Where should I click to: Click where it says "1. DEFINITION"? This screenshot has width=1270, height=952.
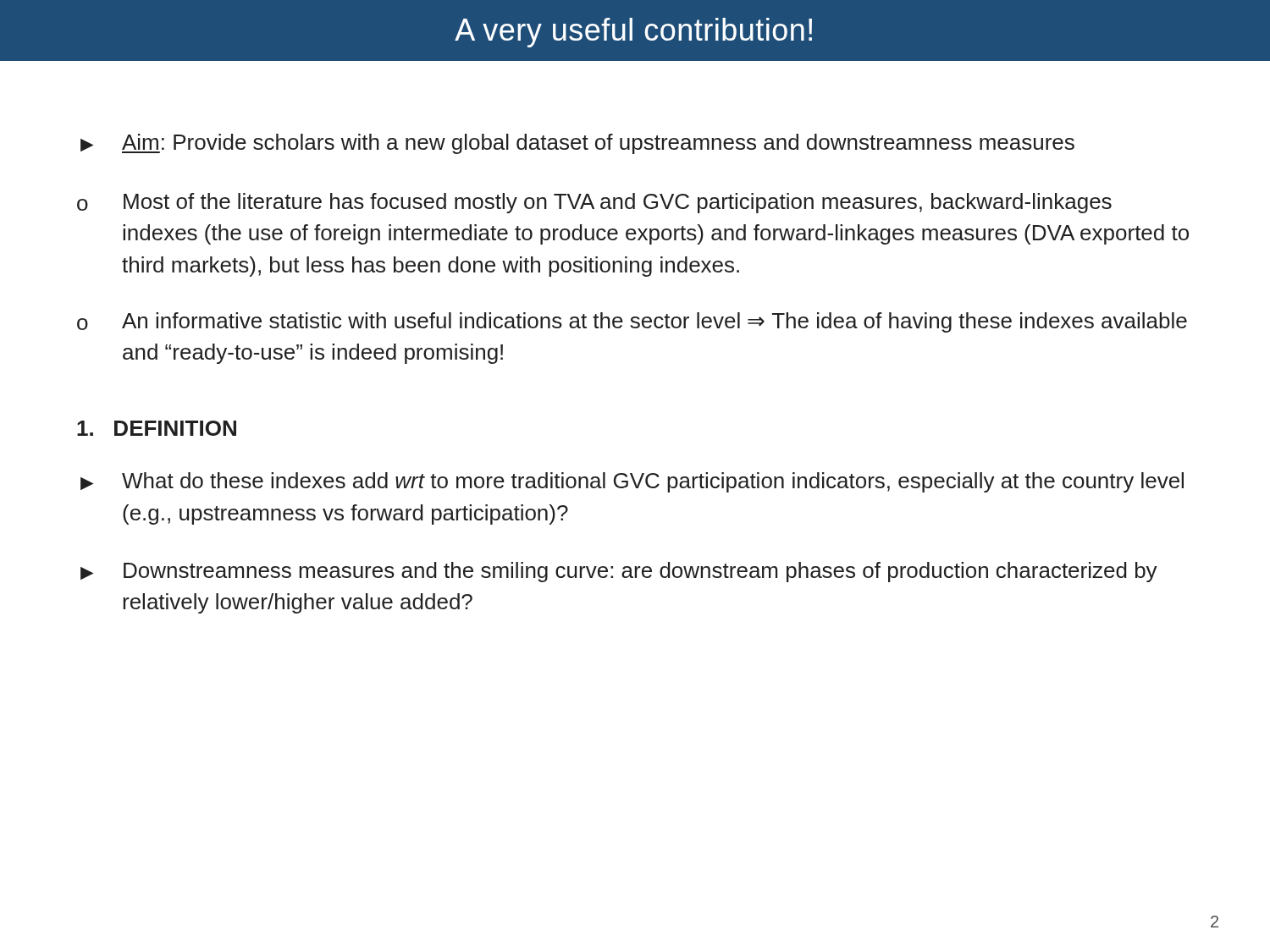(157, 428)
